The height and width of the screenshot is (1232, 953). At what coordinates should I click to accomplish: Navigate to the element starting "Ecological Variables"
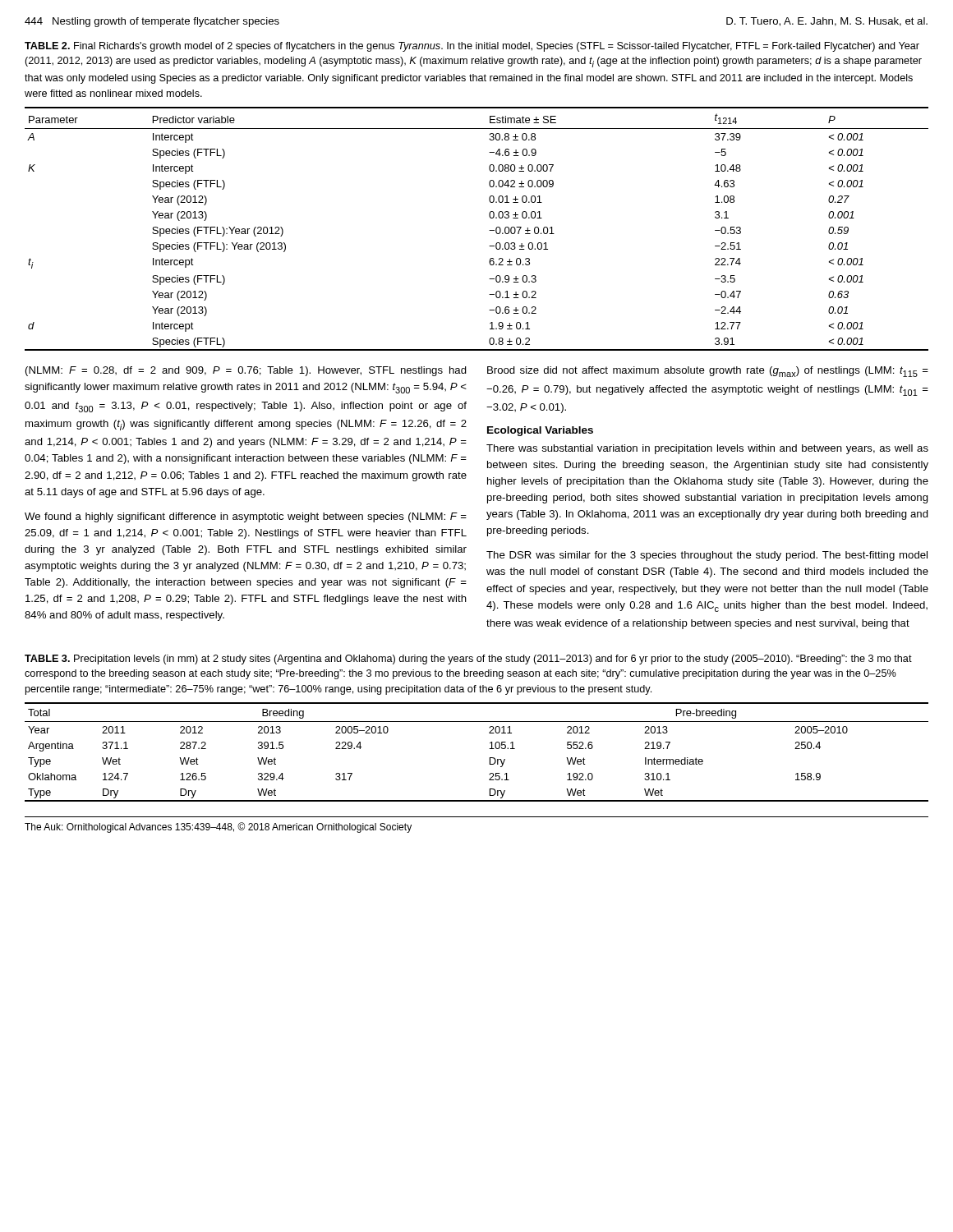coord(540,430)
